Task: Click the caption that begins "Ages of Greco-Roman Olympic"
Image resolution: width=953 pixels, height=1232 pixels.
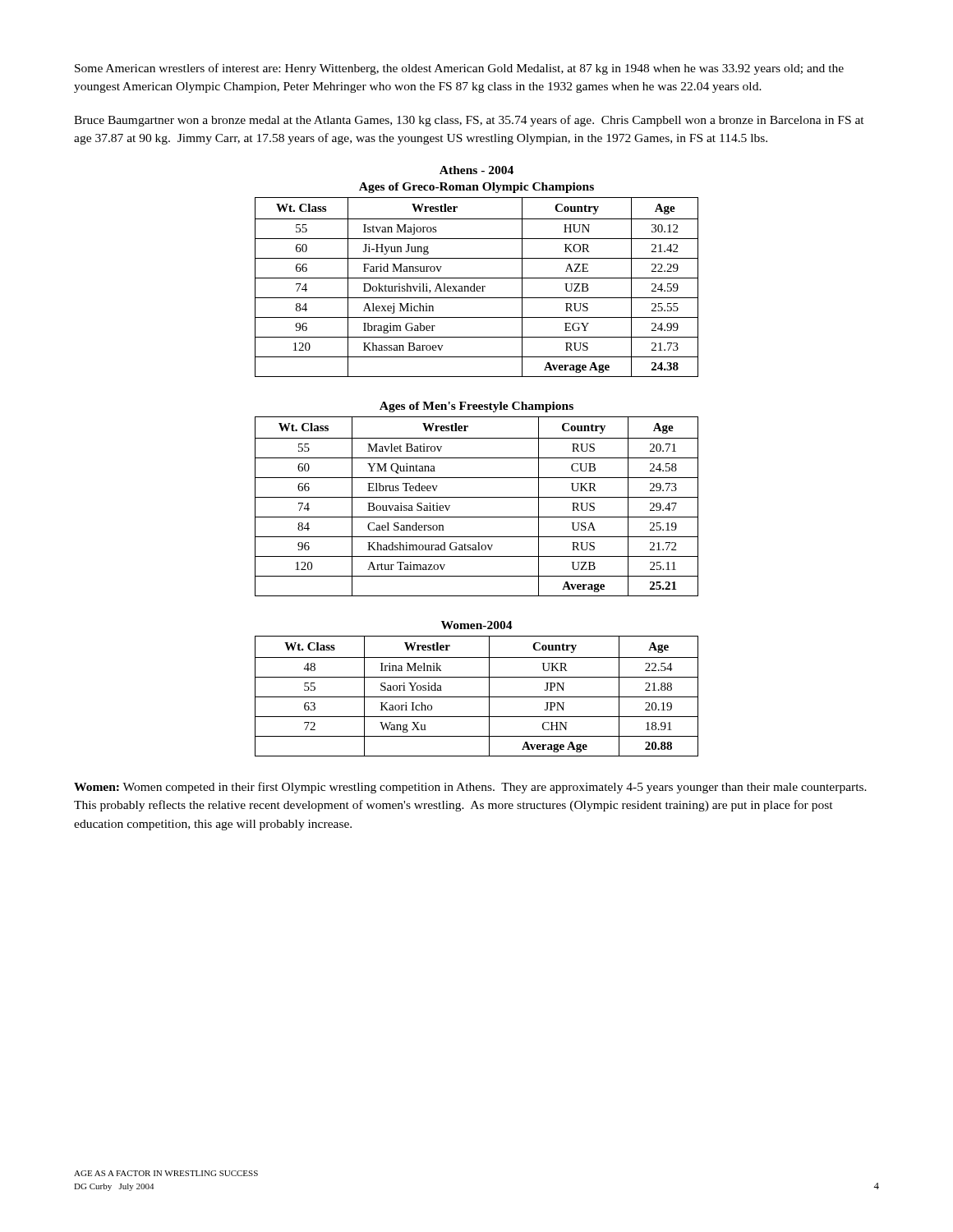Action: coord(476,186)
